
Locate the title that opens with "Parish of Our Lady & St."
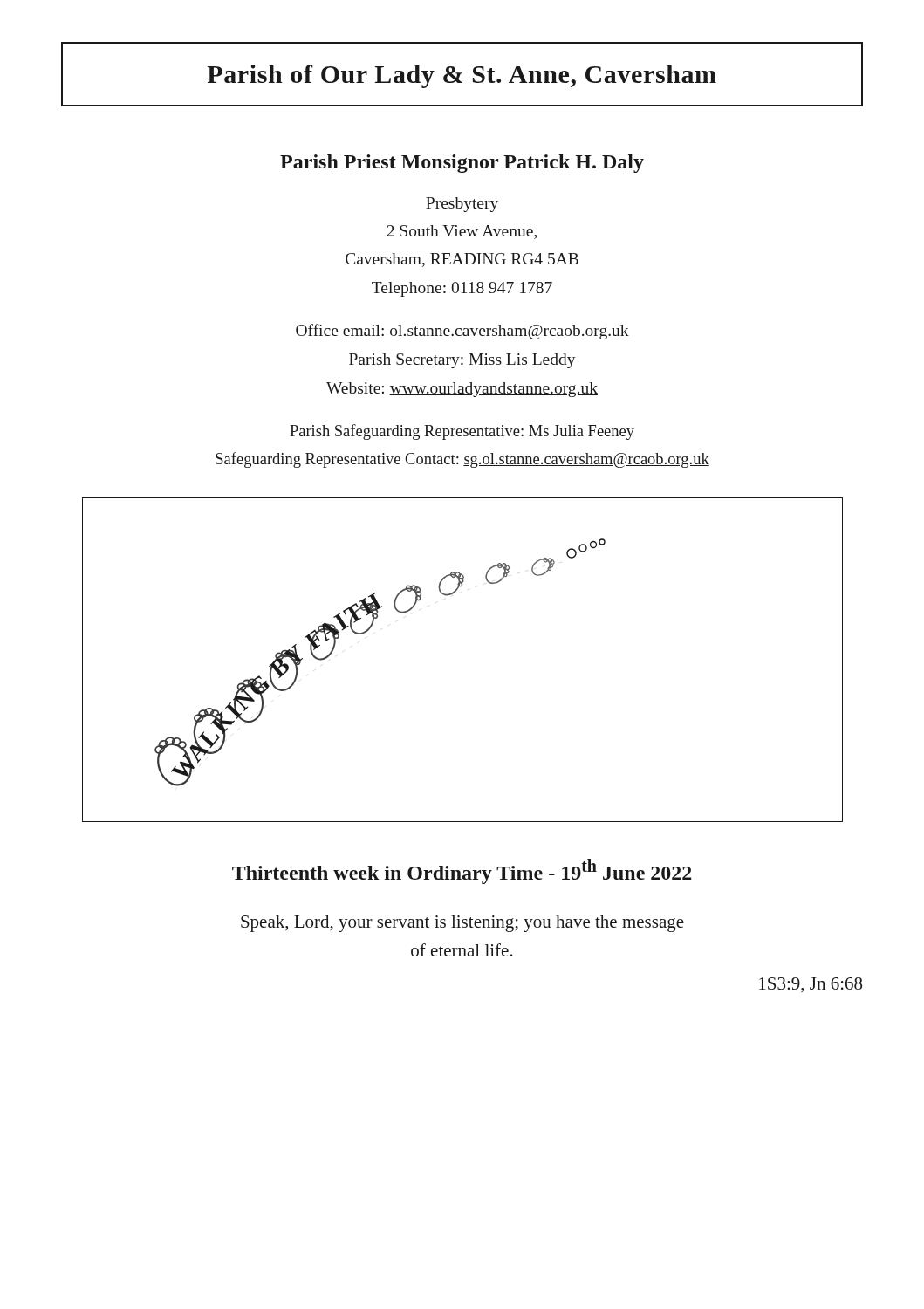pos(462,74)
